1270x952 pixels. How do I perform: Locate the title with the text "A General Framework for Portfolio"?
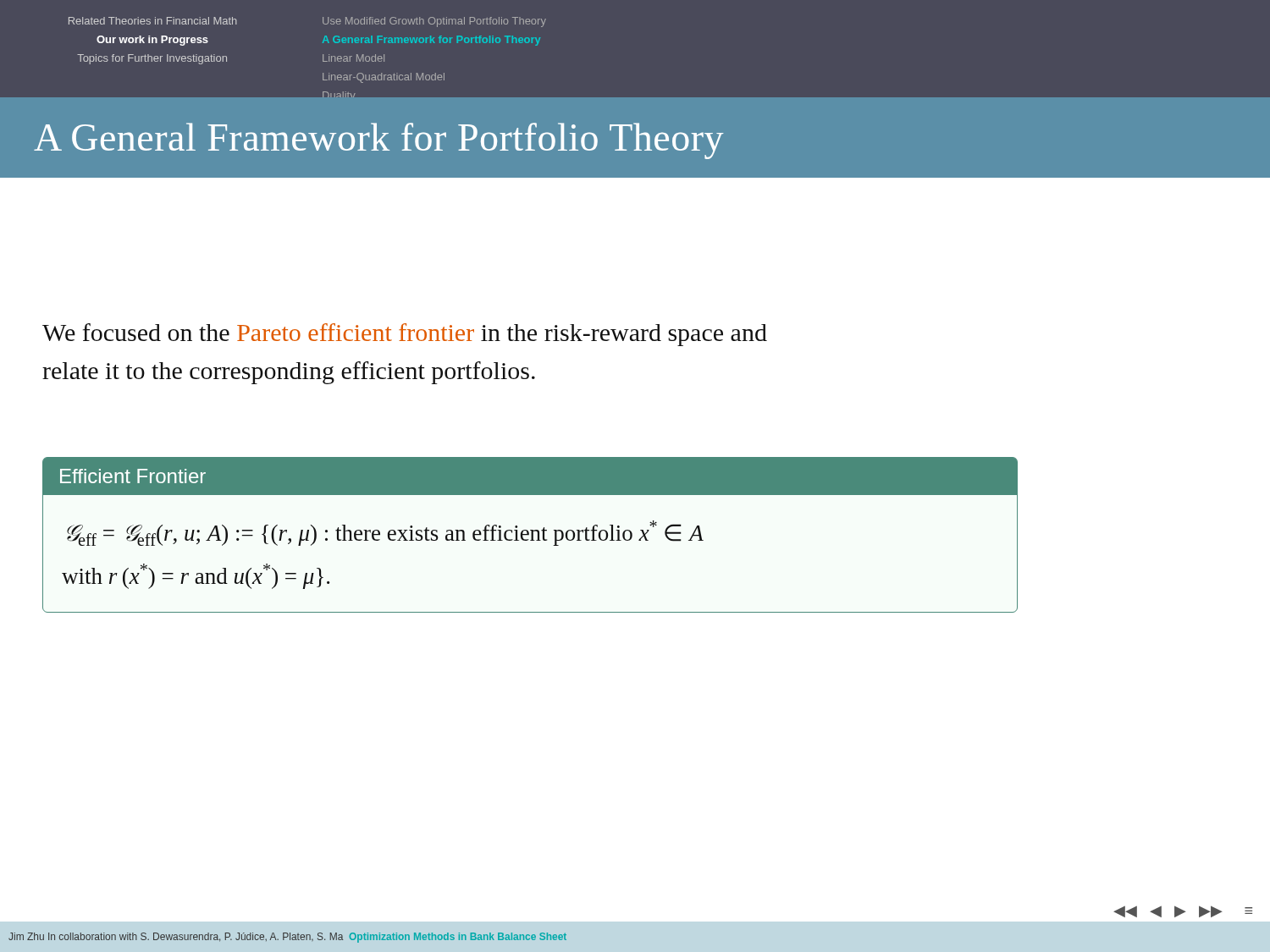tap(379, 138)
